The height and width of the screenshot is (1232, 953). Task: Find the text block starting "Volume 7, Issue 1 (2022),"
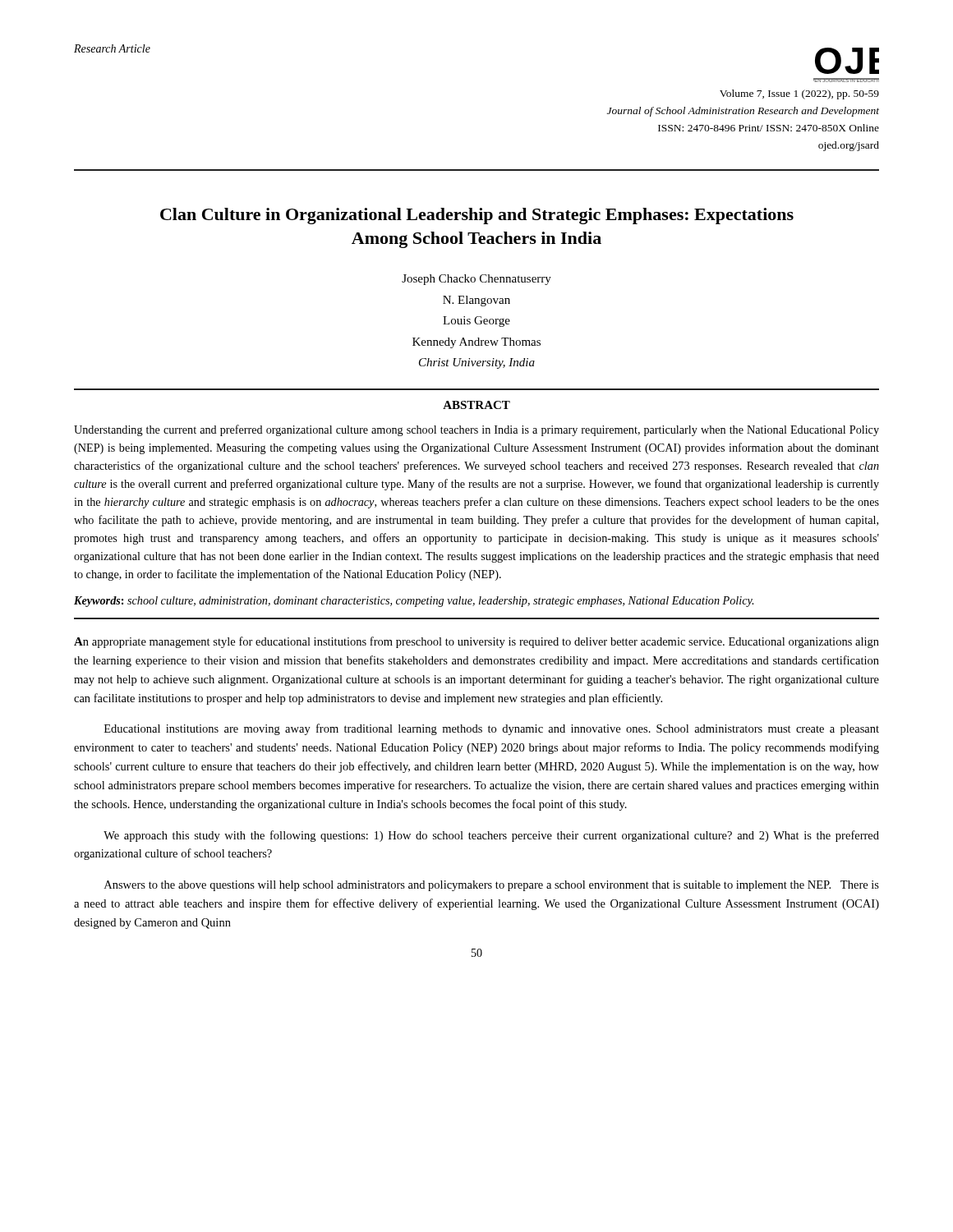point(743,119)
